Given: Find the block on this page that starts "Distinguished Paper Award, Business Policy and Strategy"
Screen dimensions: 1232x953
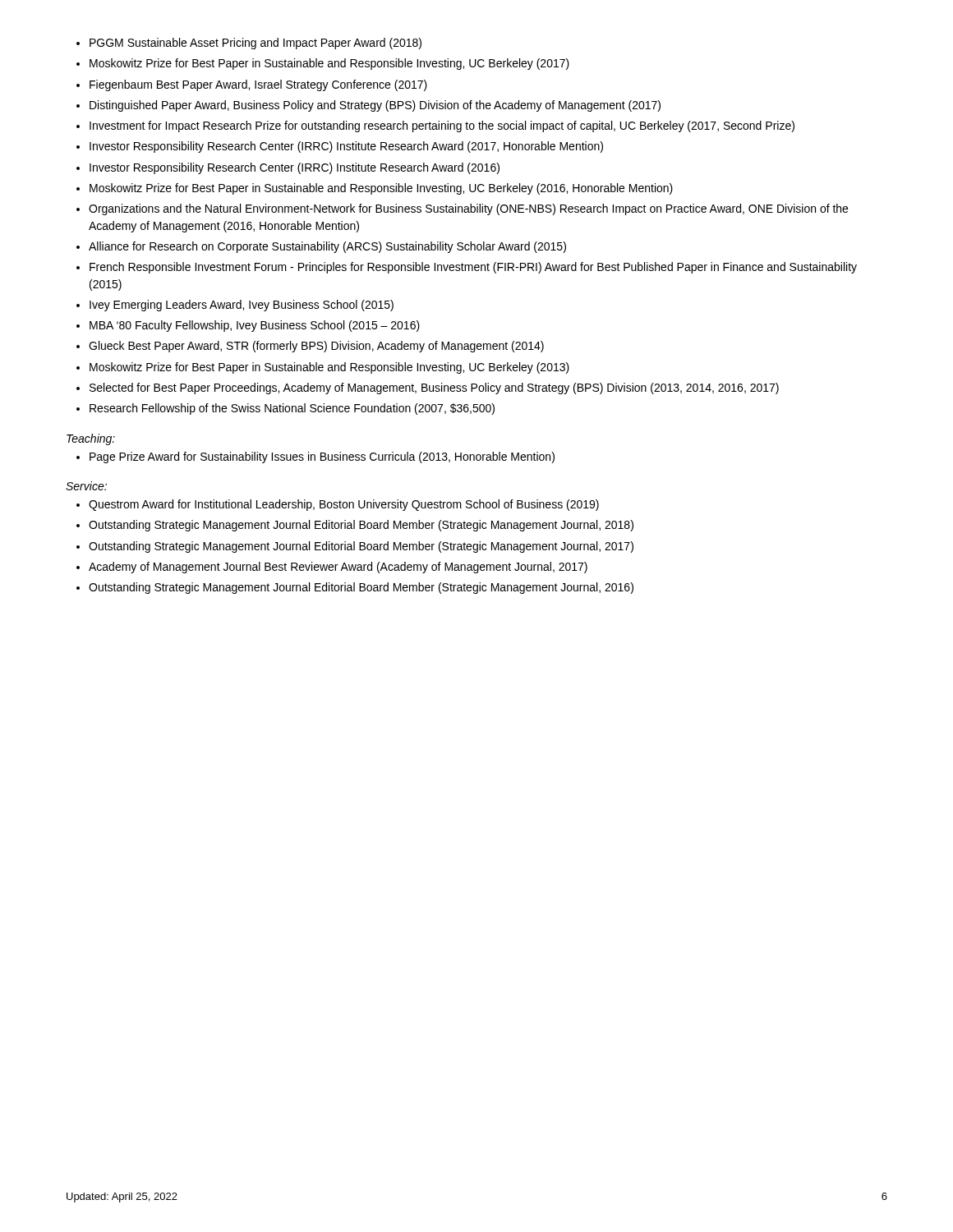Looking at the screenshot, I should tap(488, 105).
